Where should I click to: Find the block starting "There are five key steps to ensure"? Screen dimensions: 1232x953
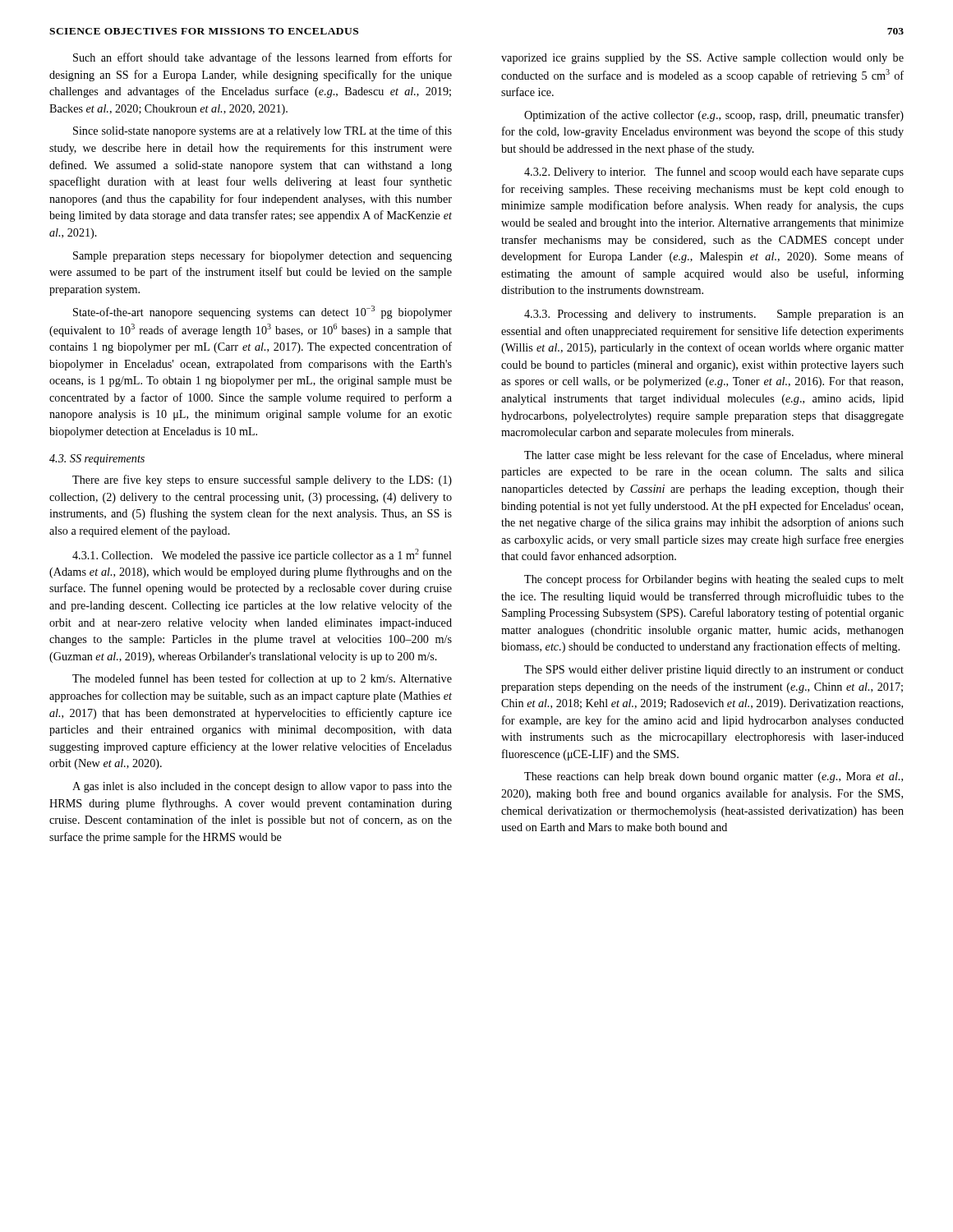point(251,505)
